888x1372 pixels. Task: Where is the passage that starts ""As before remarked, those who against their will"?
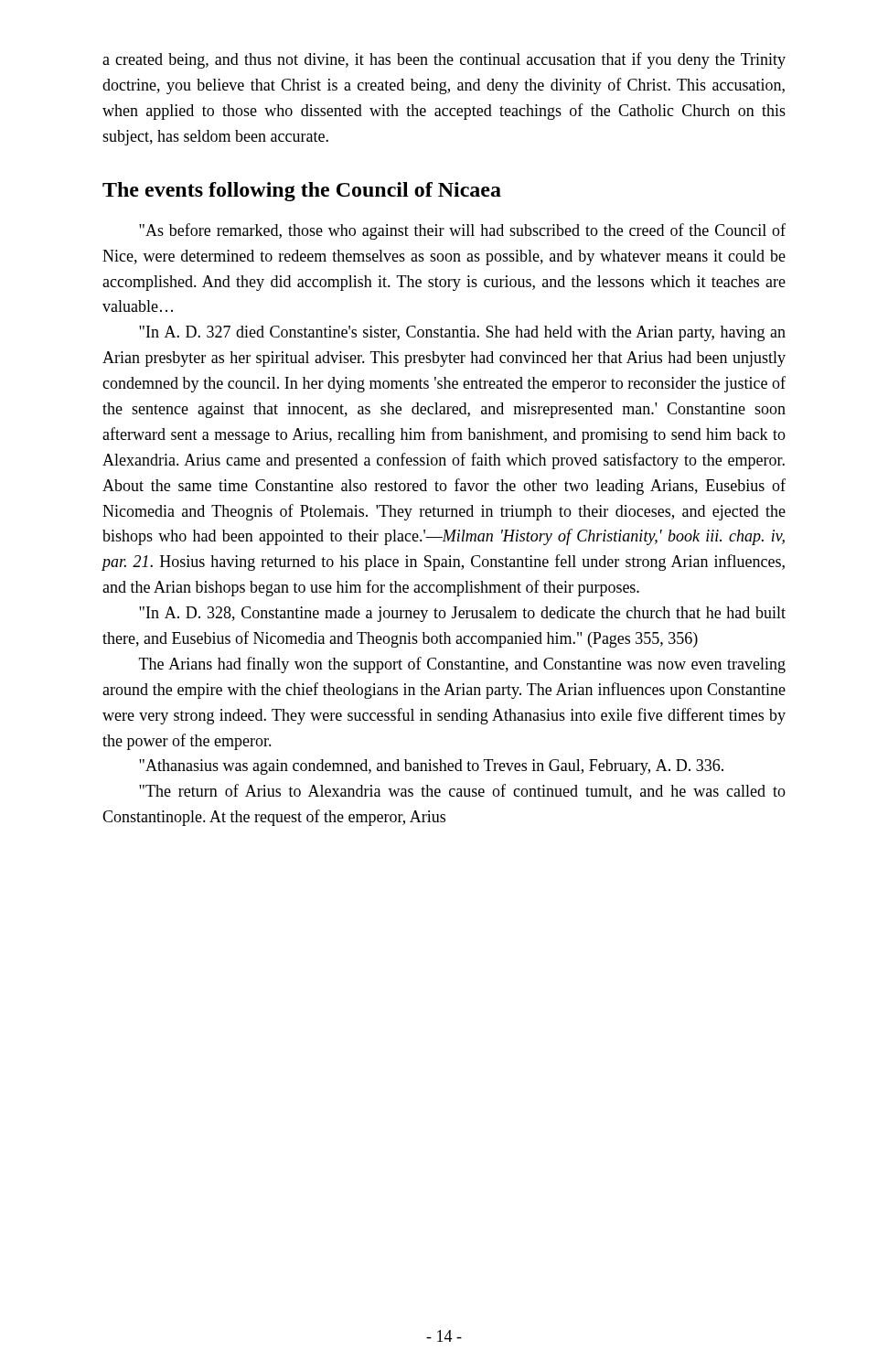tap(444, 525)
